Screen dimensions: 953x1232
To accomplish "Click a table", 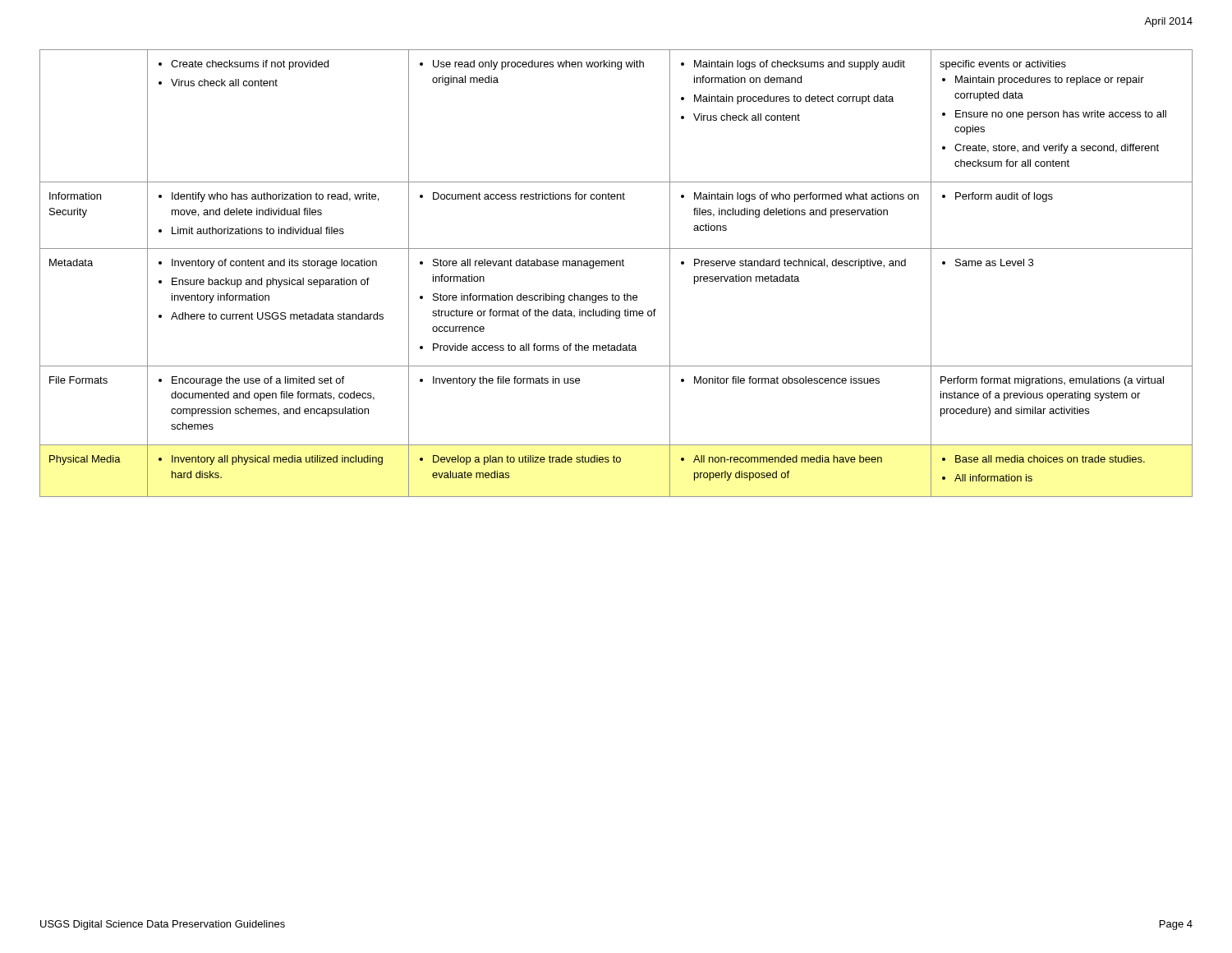I will [616, 273].
